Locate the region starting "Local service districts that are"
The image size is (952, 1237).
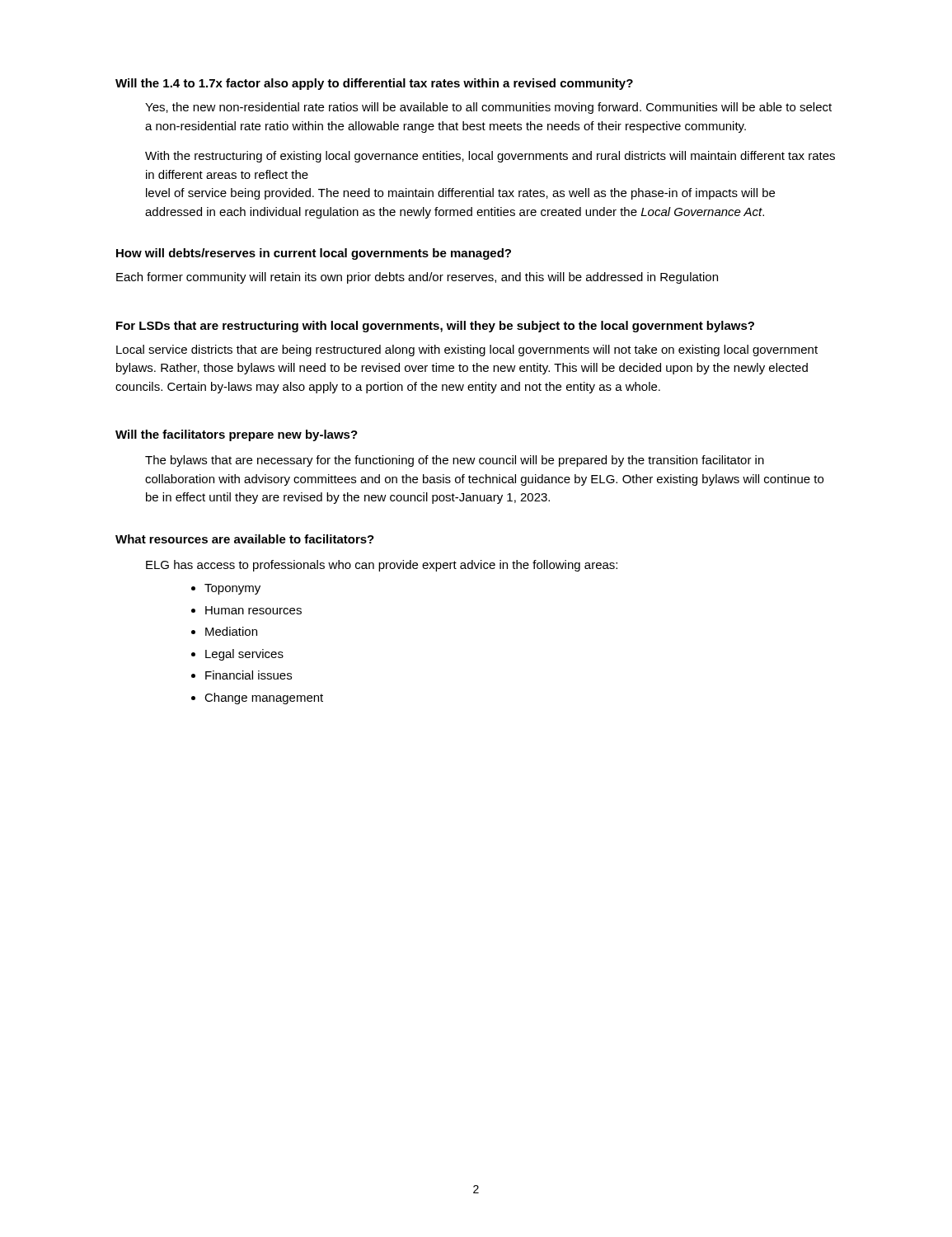(x=467, y=367)
